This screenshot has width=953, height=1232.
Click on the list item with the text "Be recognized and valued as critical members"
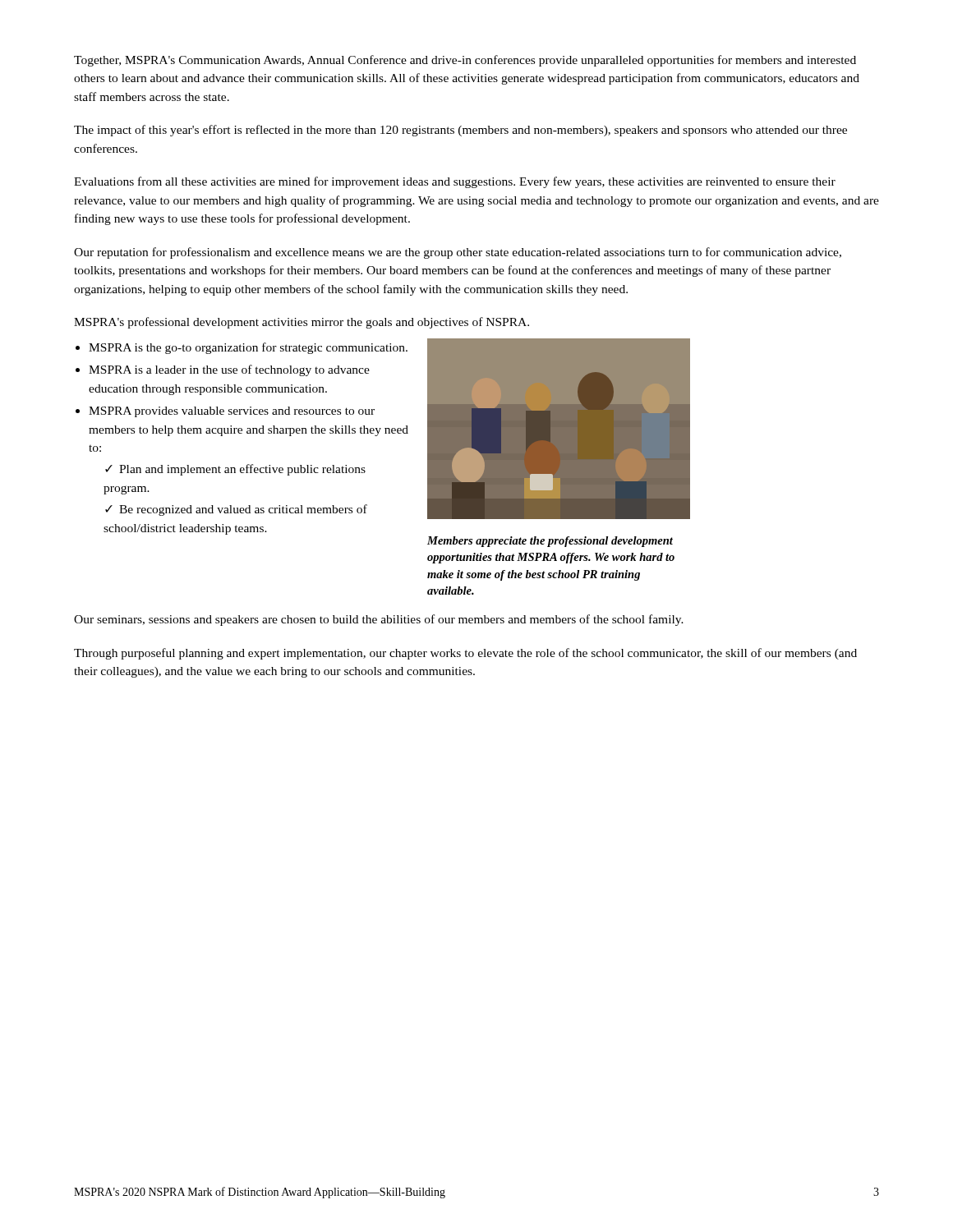pyautogui.click(x=235, y=518)
